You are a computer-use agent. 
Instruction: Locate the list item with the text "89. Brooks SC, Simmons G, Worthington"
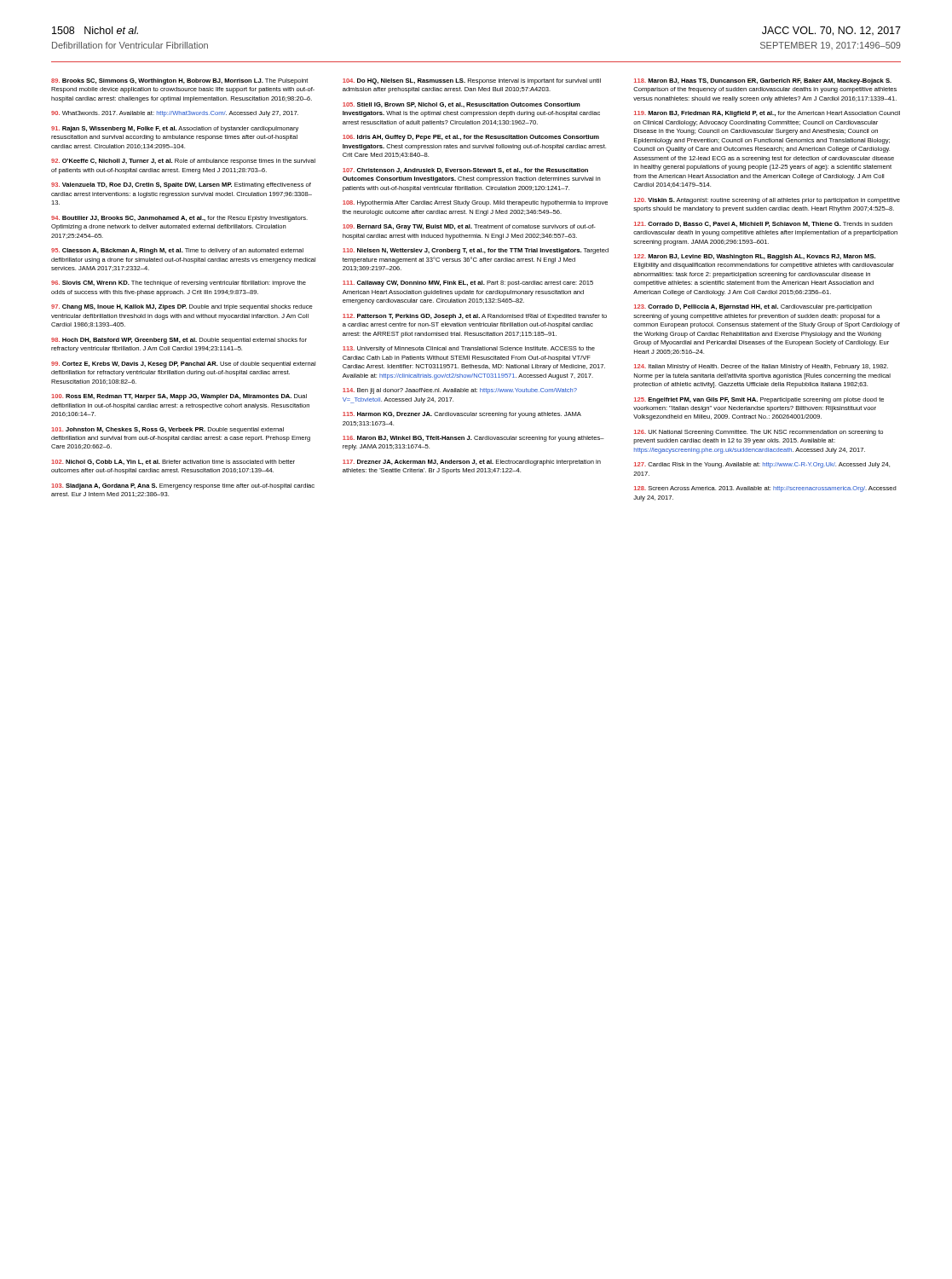tap(183, 90)
